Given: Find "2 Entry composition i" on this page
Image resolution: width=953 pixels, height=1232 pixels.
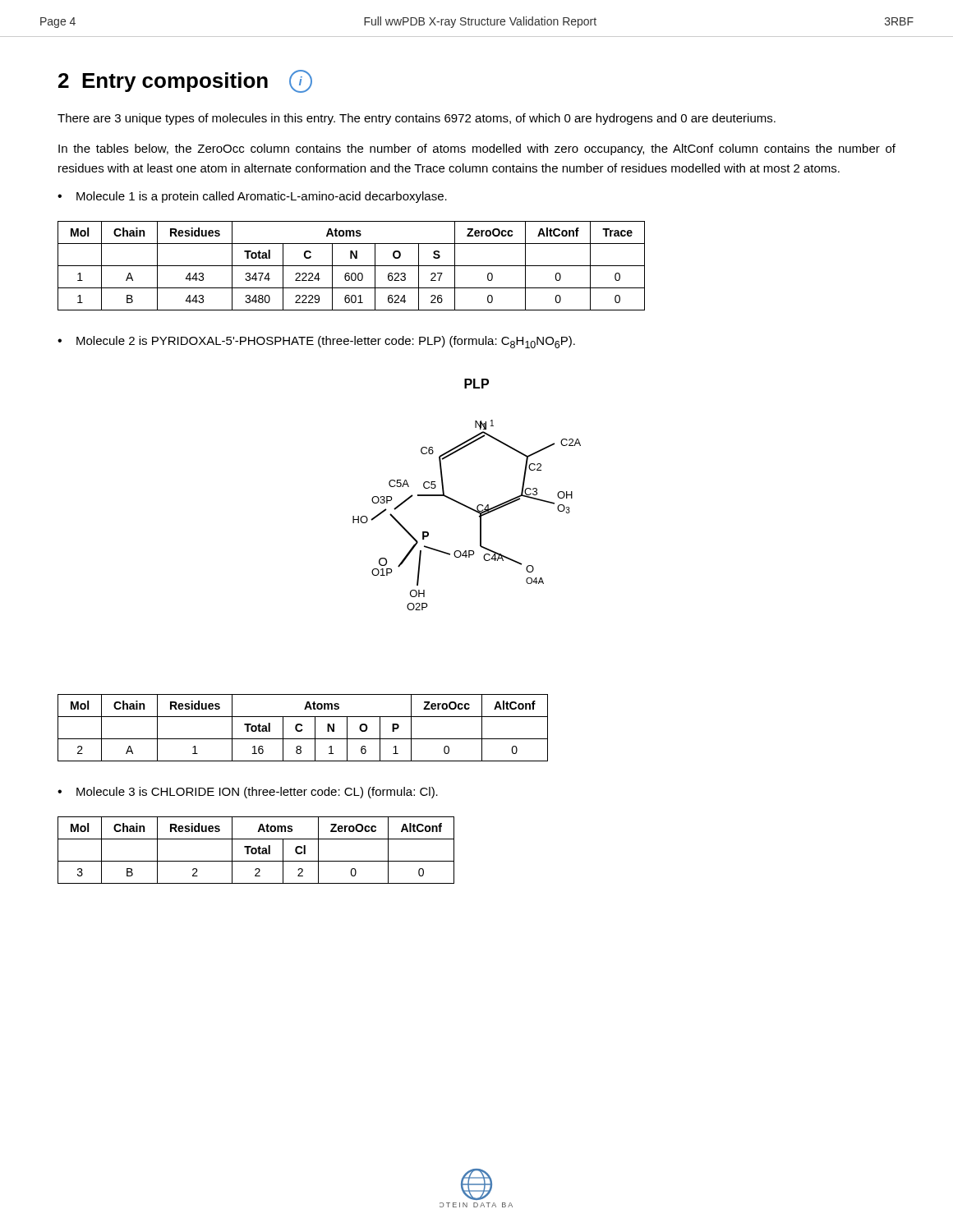Looking at the screenshot, I should pyautogui.click(x=185, y=81).
